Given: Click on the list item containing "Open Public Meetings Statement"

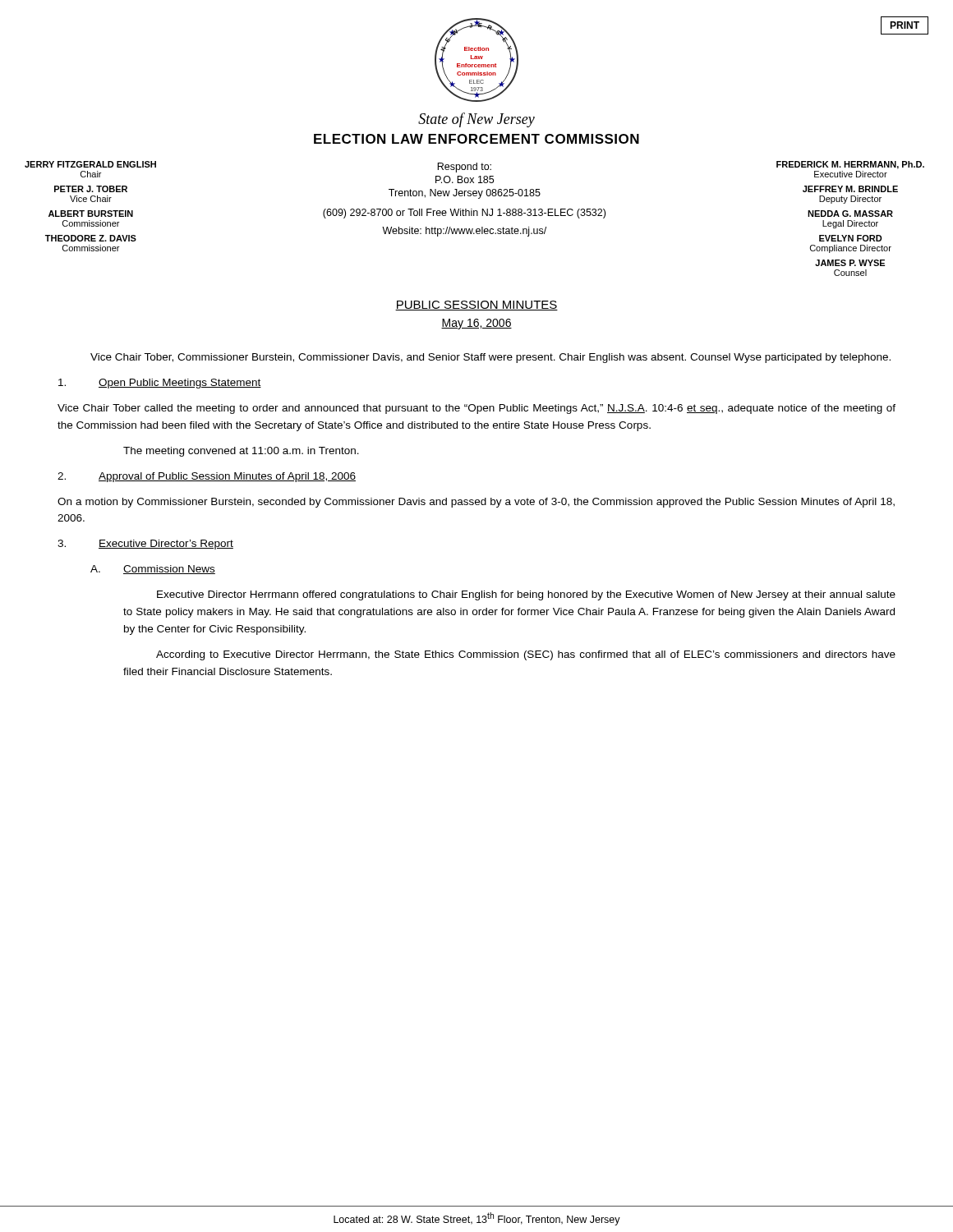Looking at the screenshot, I should click(160, 384).
